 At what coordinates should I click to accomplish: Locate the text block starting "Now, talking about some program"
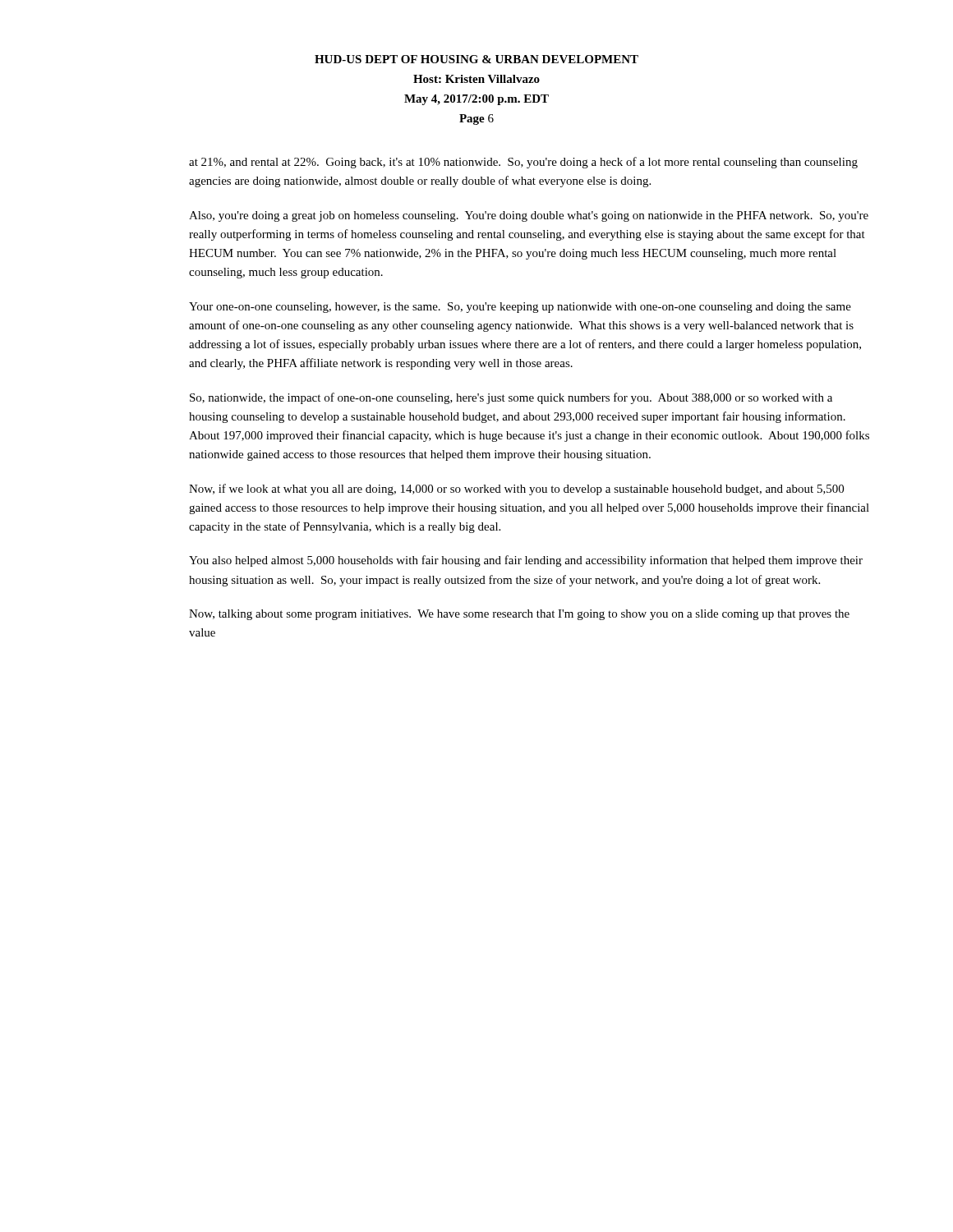pos(519,623)
